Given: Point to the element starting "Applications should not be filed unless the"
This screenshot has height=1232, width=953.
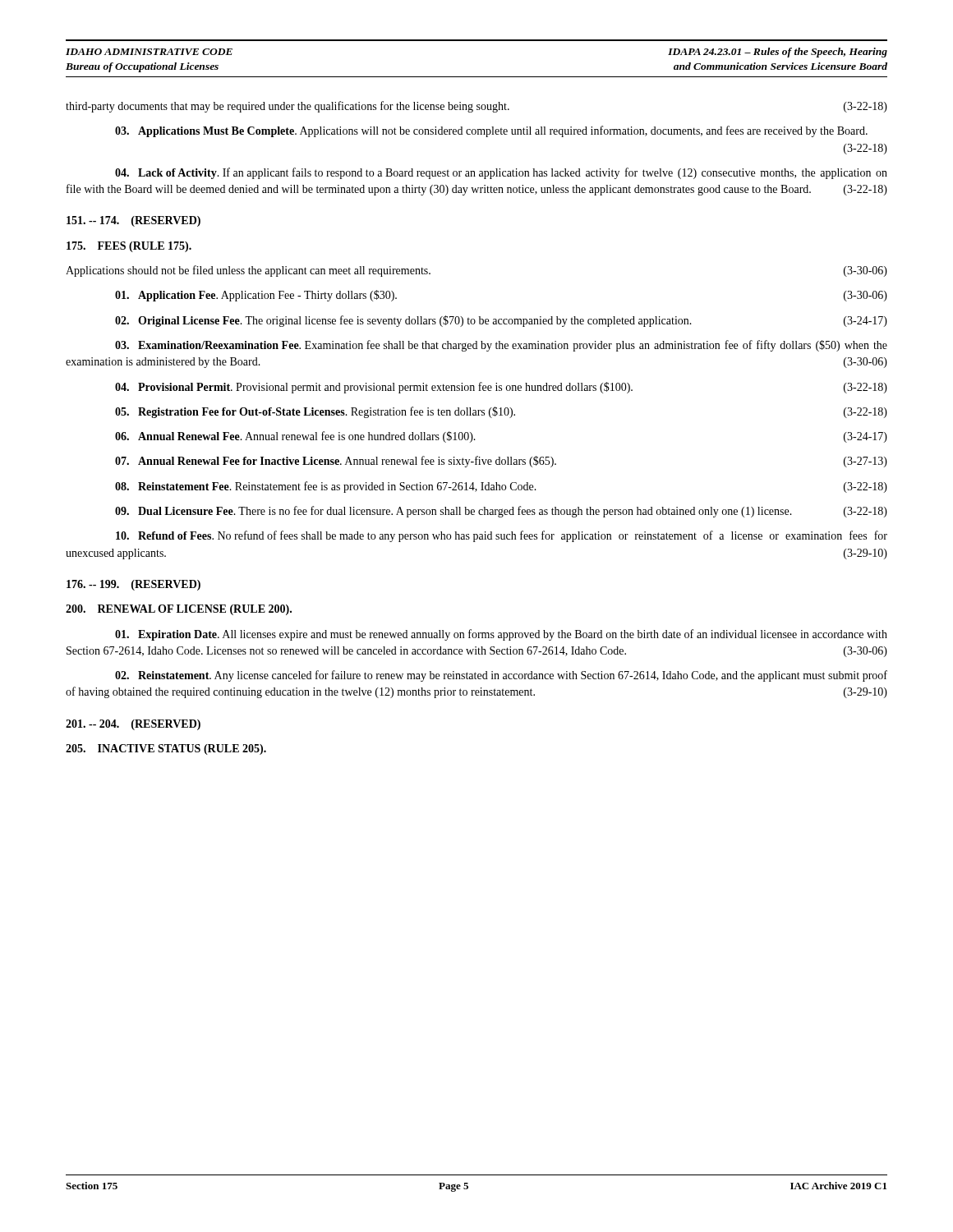Looking at the screenshot, I should point(252,271).
